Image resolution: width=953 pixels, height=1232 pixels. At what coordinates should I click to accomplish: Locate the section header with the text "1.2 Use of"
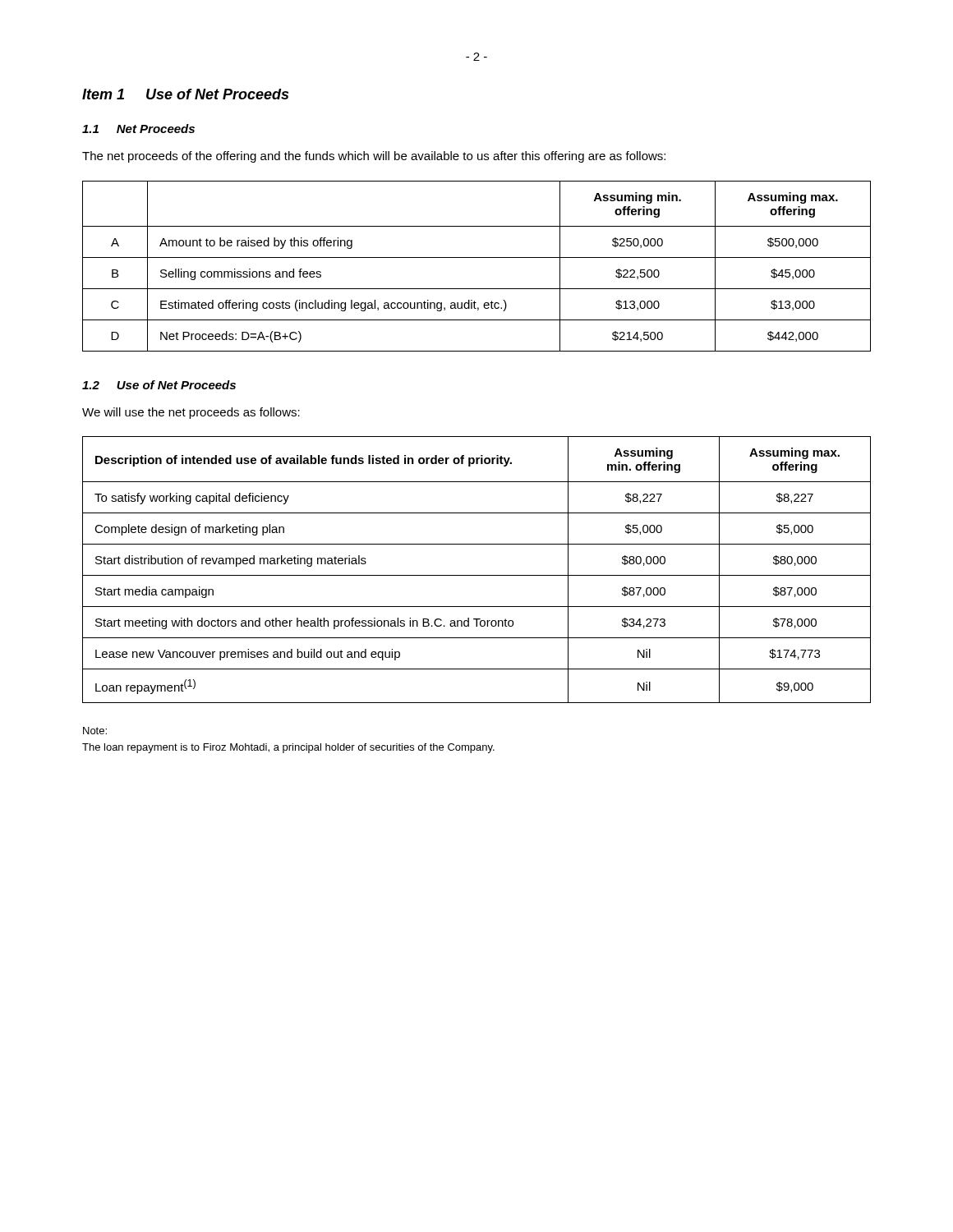pos(159,384)
